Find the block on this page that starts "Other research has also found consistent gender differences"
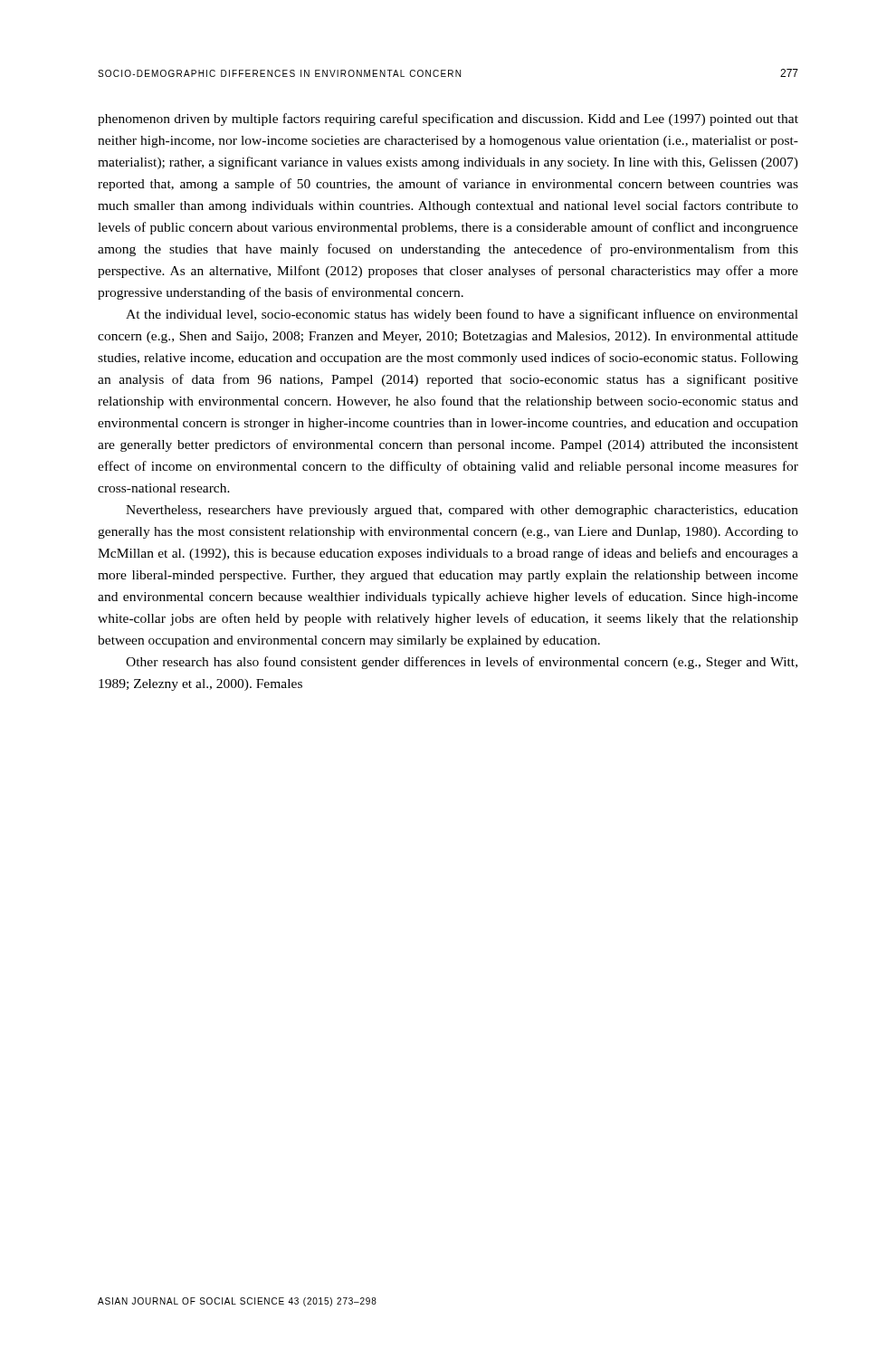The width and height of the screenshot is (896, 1358). click(x=448, y=673)
